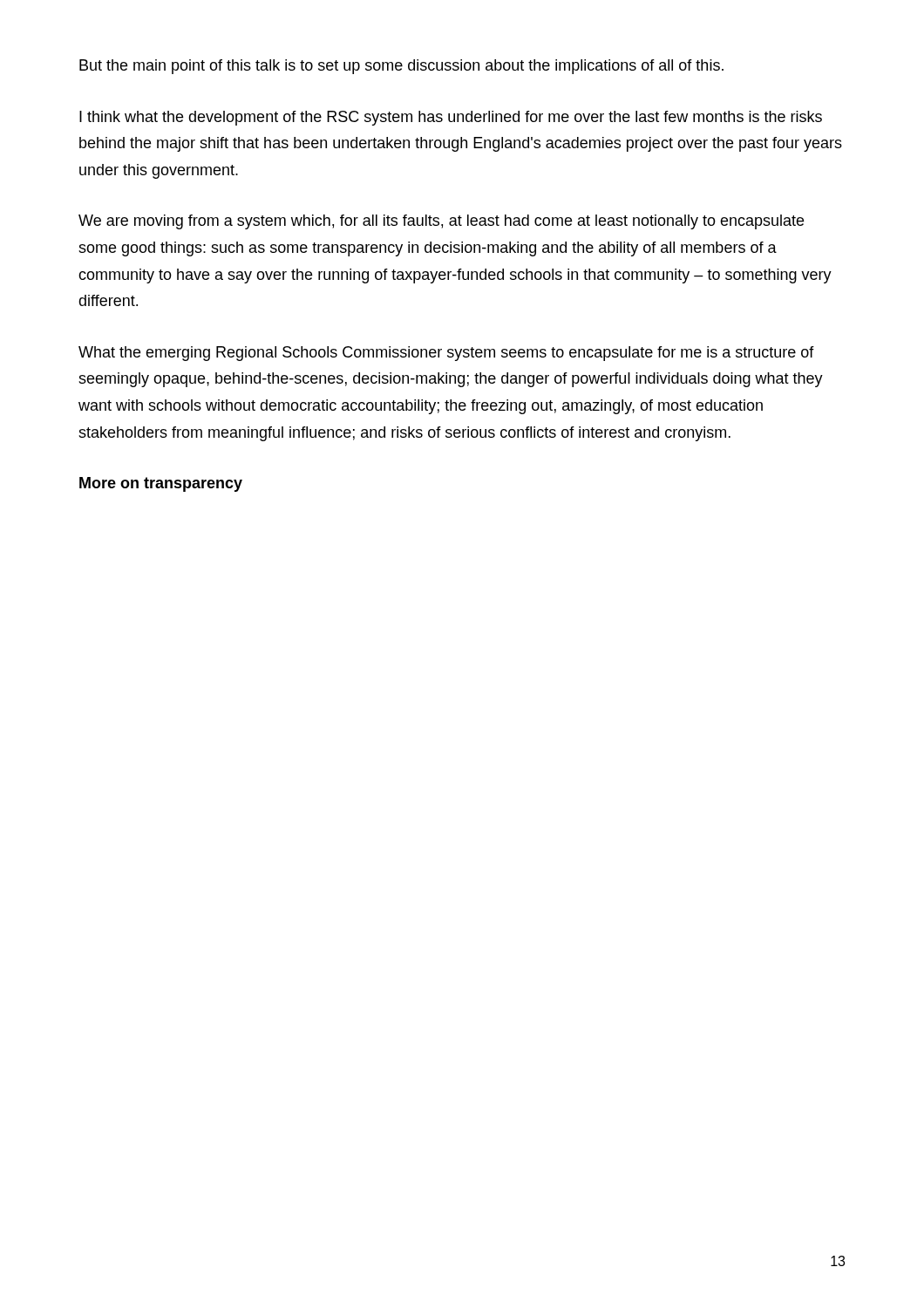This screenshot has height=1308, width=924.
Task: Select the text block that reads "I think what the development of"
Action: point(460,143)
